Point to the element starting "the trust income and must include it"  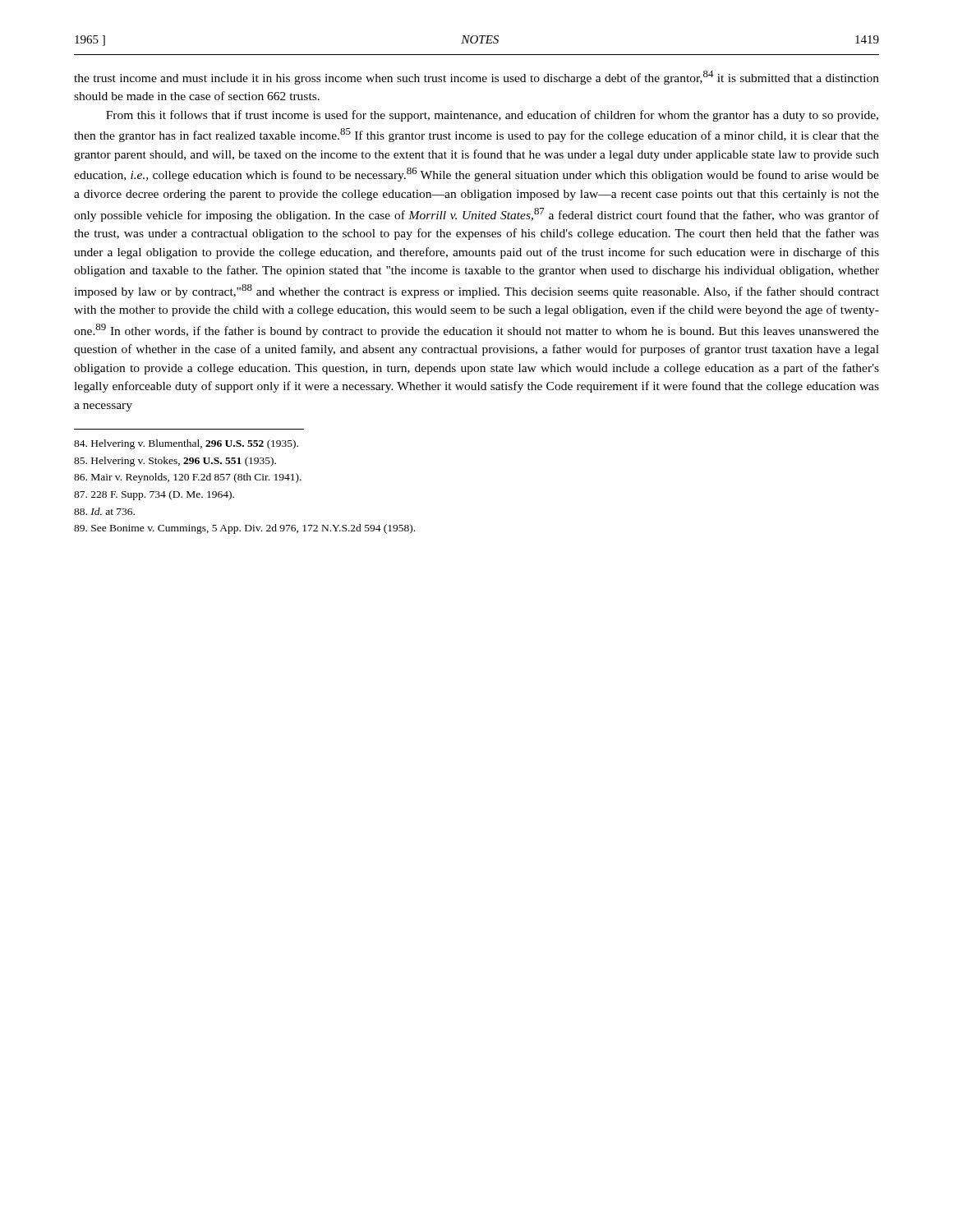click(x=476, y=86)
